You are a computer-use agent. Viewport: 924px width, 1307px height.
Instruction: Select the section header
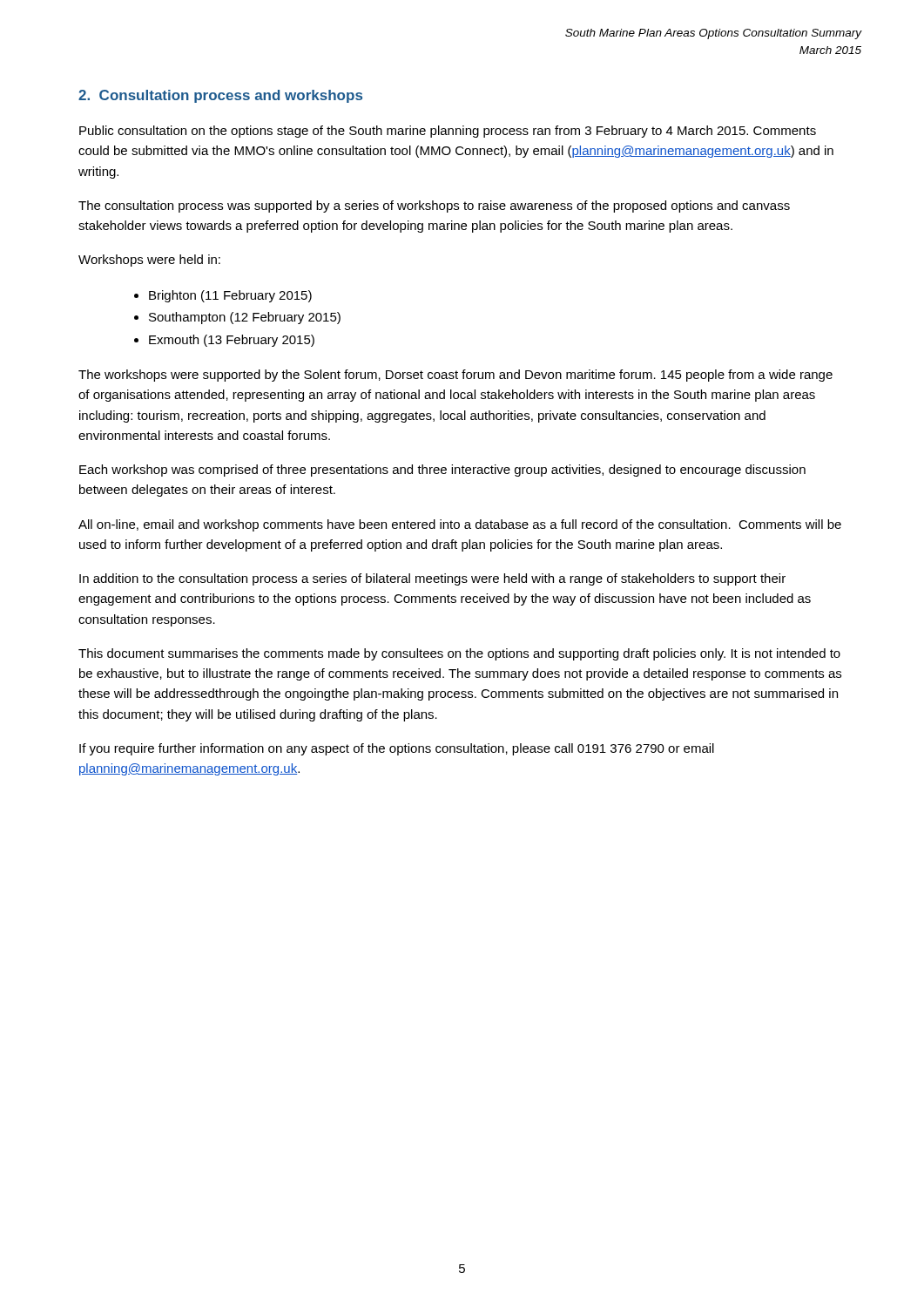221,95
